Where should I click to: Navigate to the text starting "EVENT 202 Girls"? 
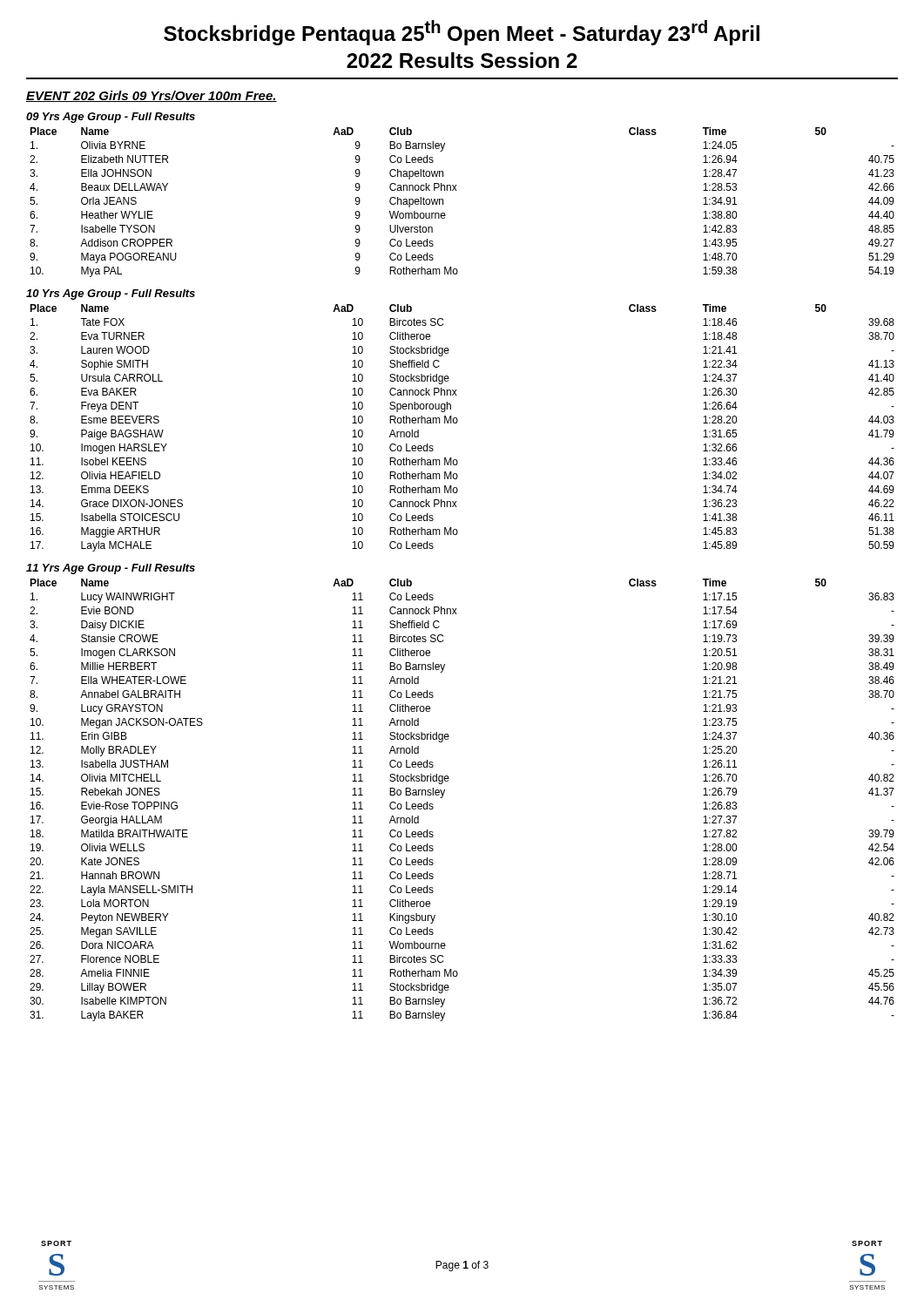(151, 96)
